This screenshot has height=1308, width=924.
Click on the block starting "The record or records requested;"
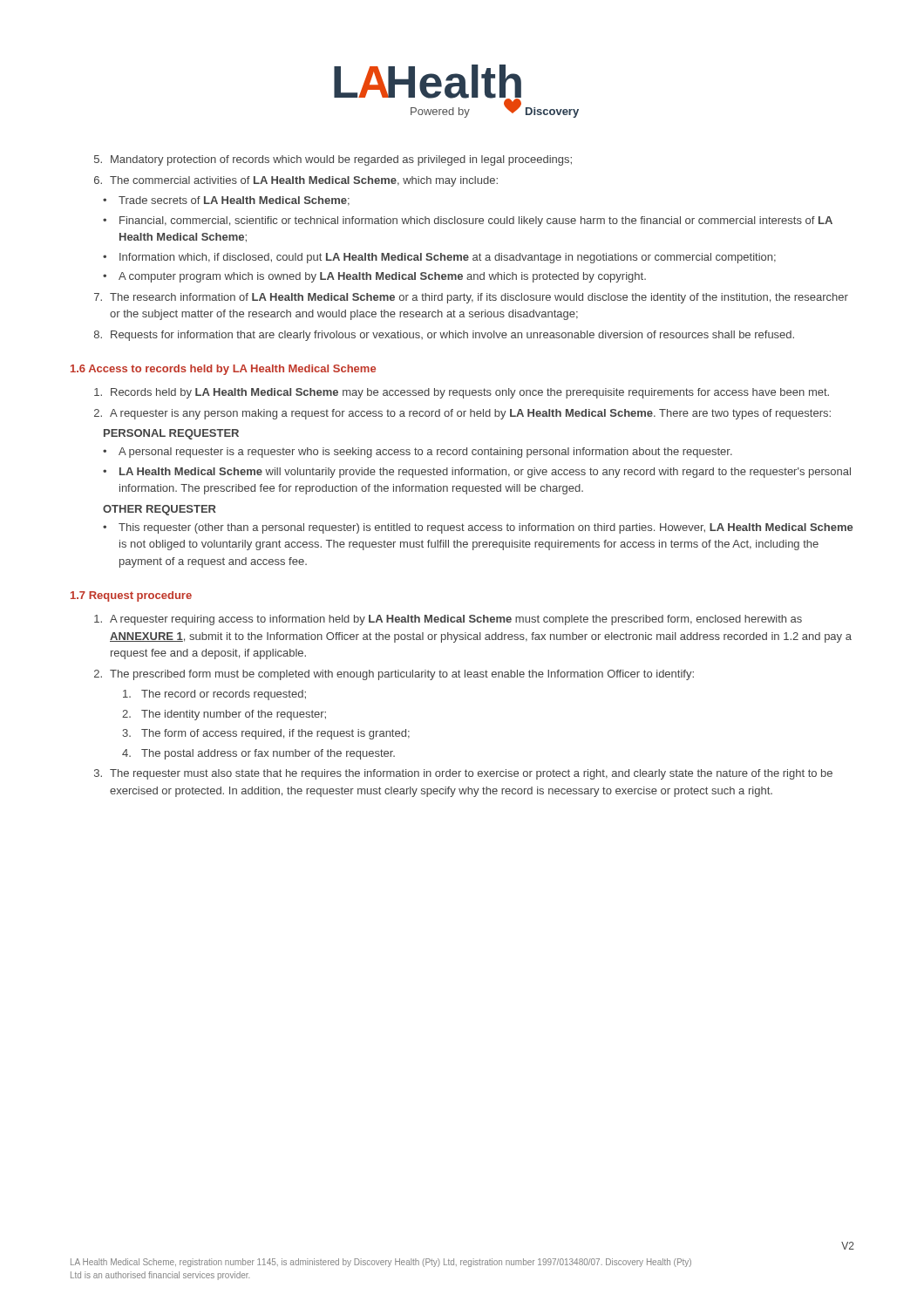click(214, 694)
